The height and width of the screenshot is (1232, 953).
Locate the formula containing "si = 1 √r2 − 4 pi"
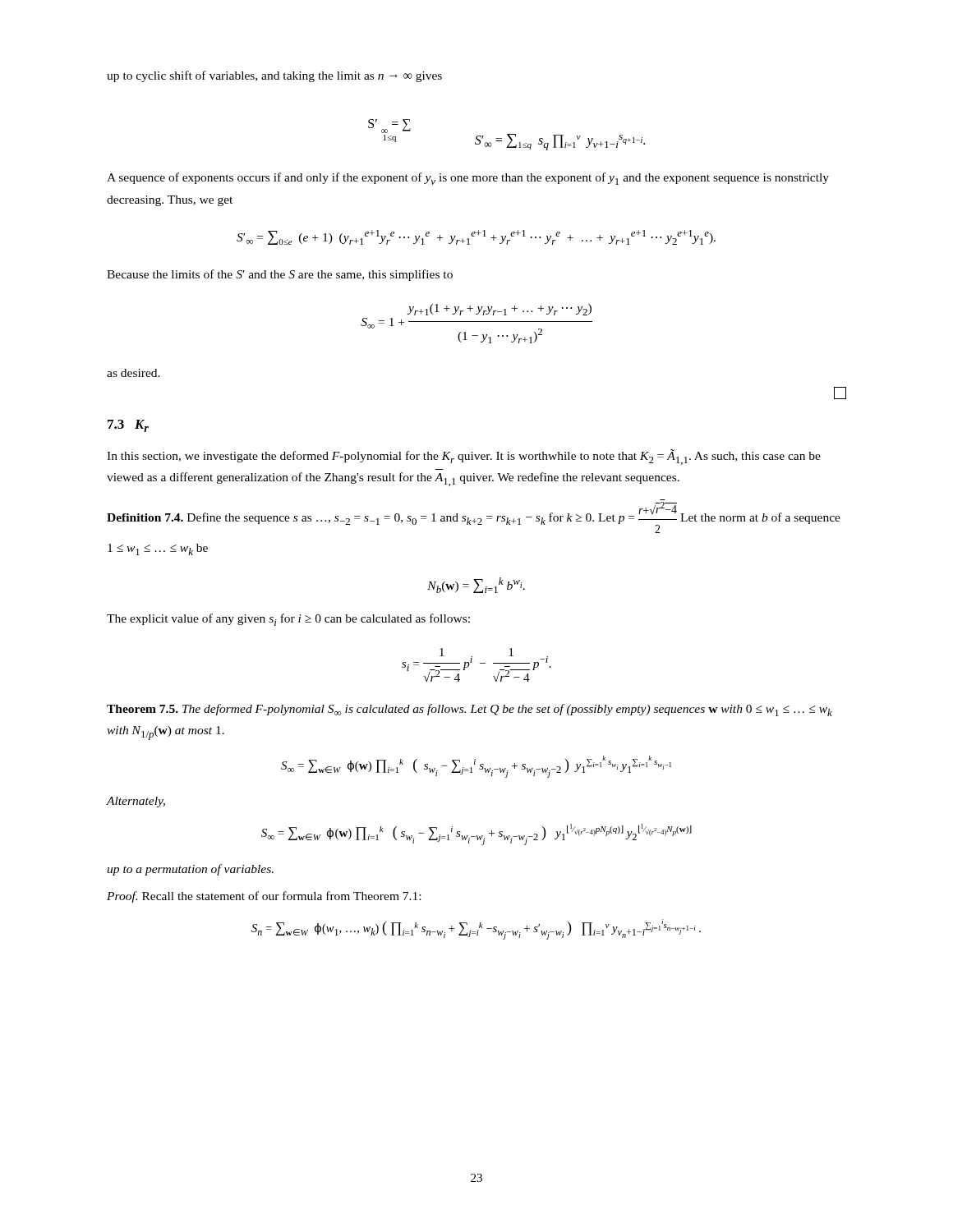pyautogui.click(x=476, y=665)
